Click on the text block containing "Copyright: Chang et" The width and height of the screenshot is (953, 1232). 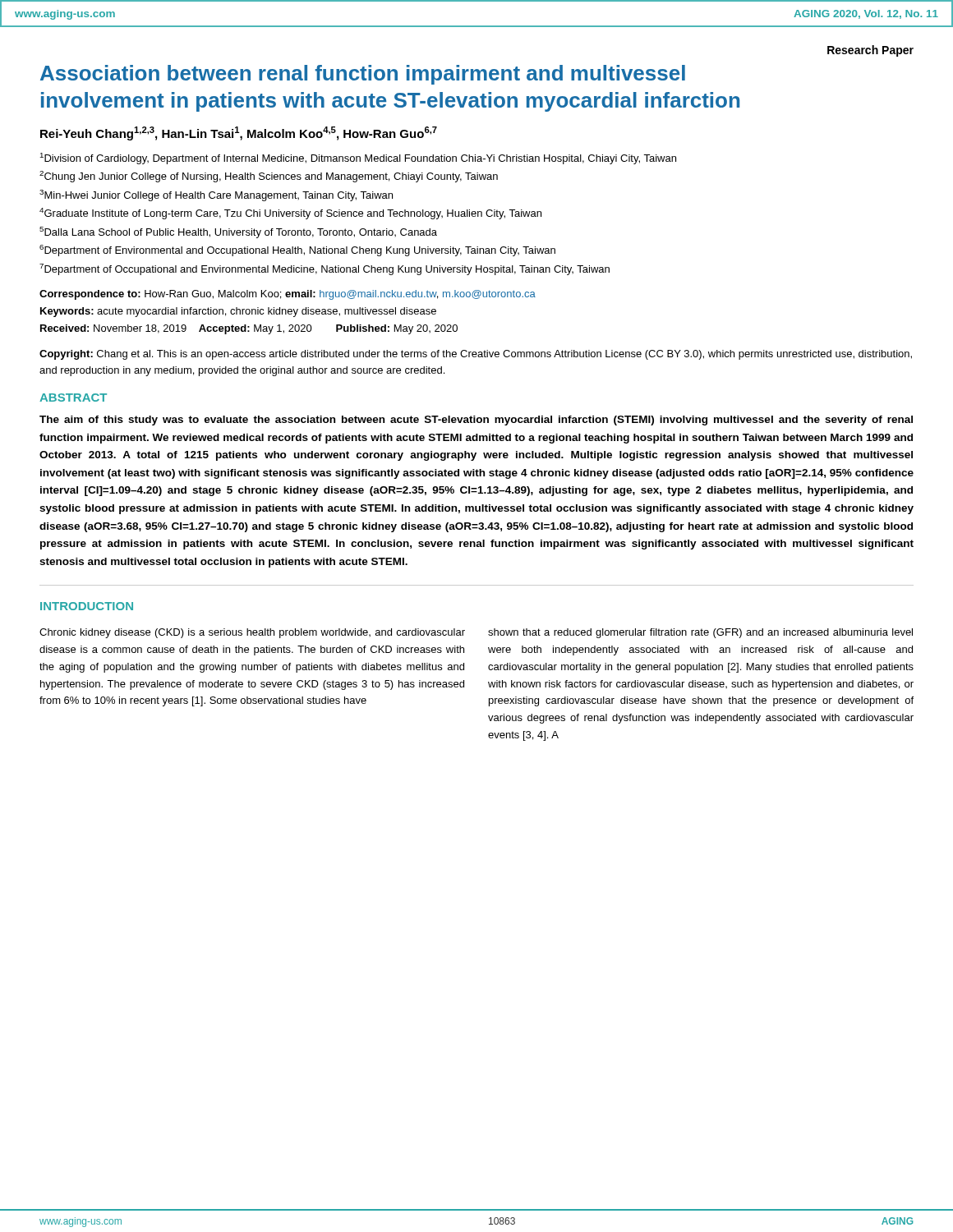476,362
